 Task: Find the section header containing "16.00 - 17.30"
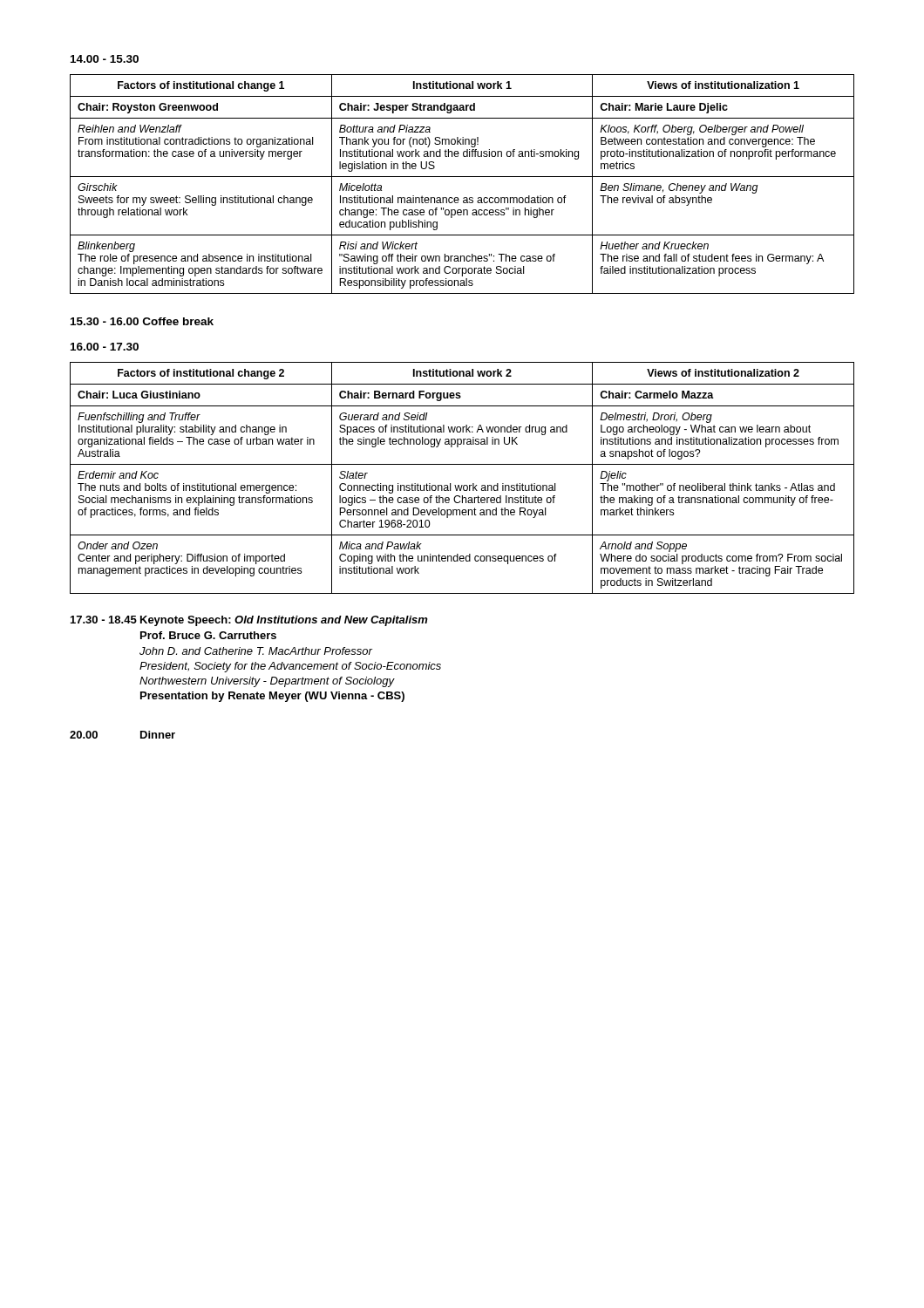click(x=104, y=347)
